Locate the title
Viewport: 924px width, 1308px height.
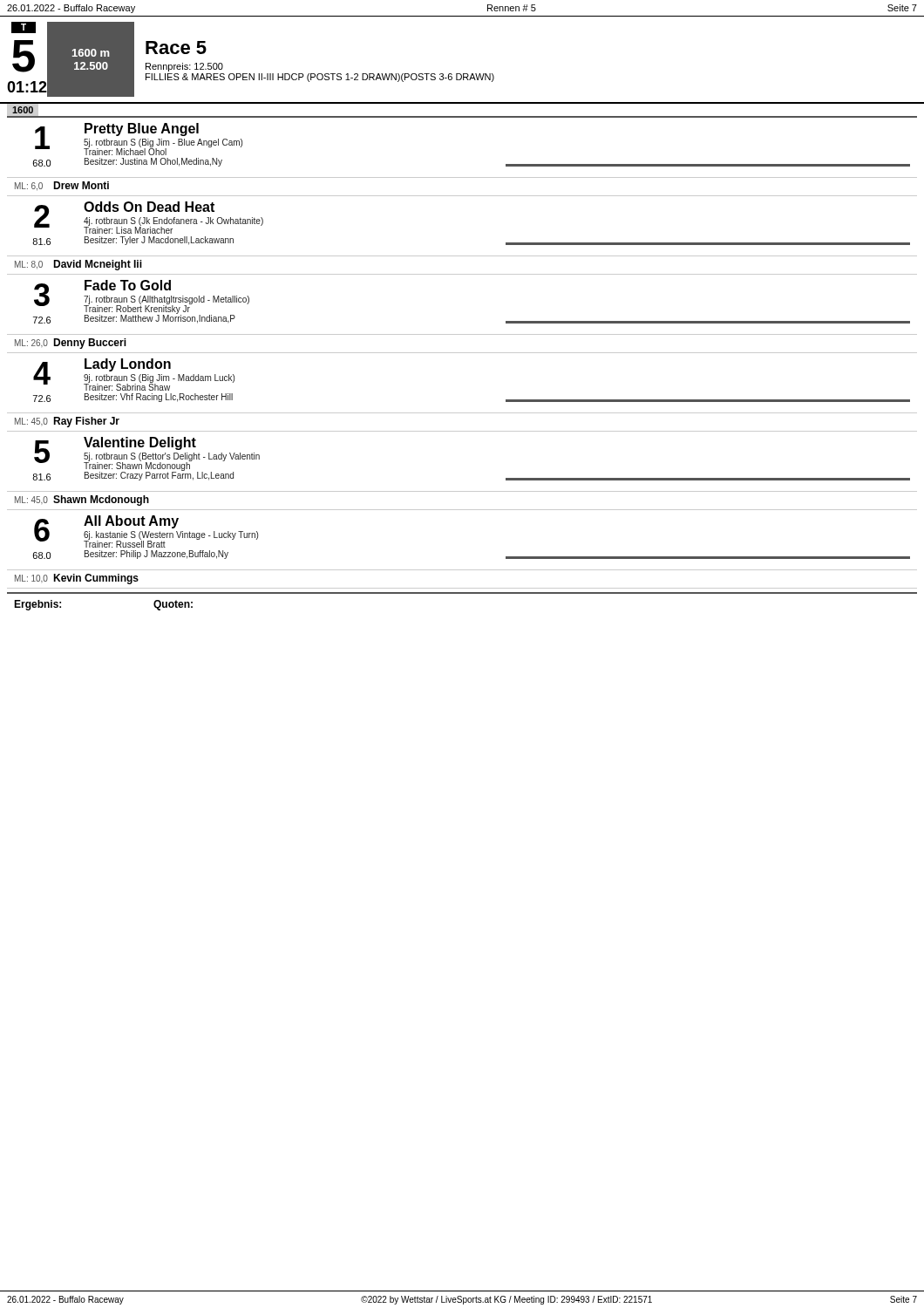[x=176, y=48]
